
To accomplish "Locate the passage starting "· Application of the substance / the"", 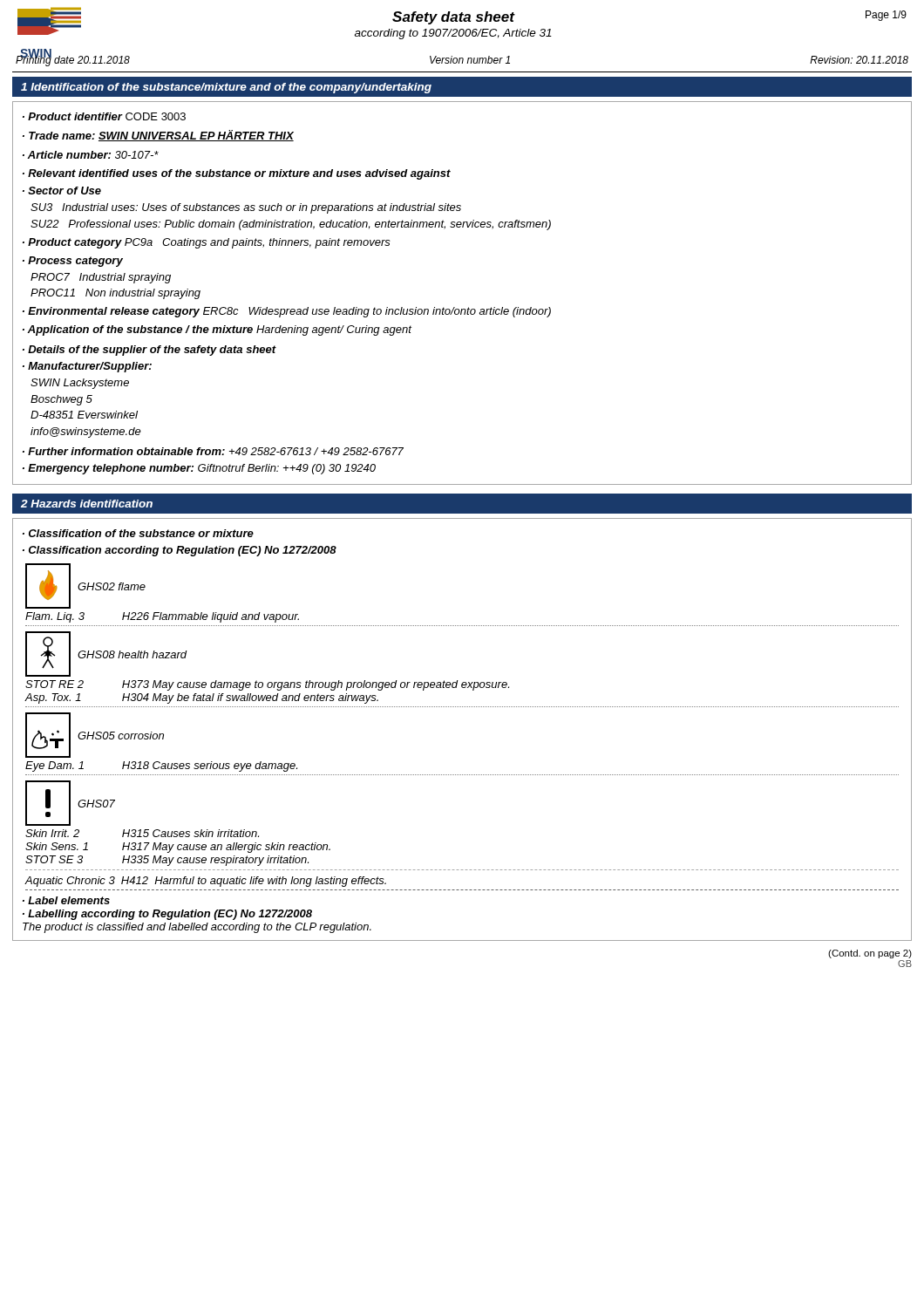I will pos(216,329).
